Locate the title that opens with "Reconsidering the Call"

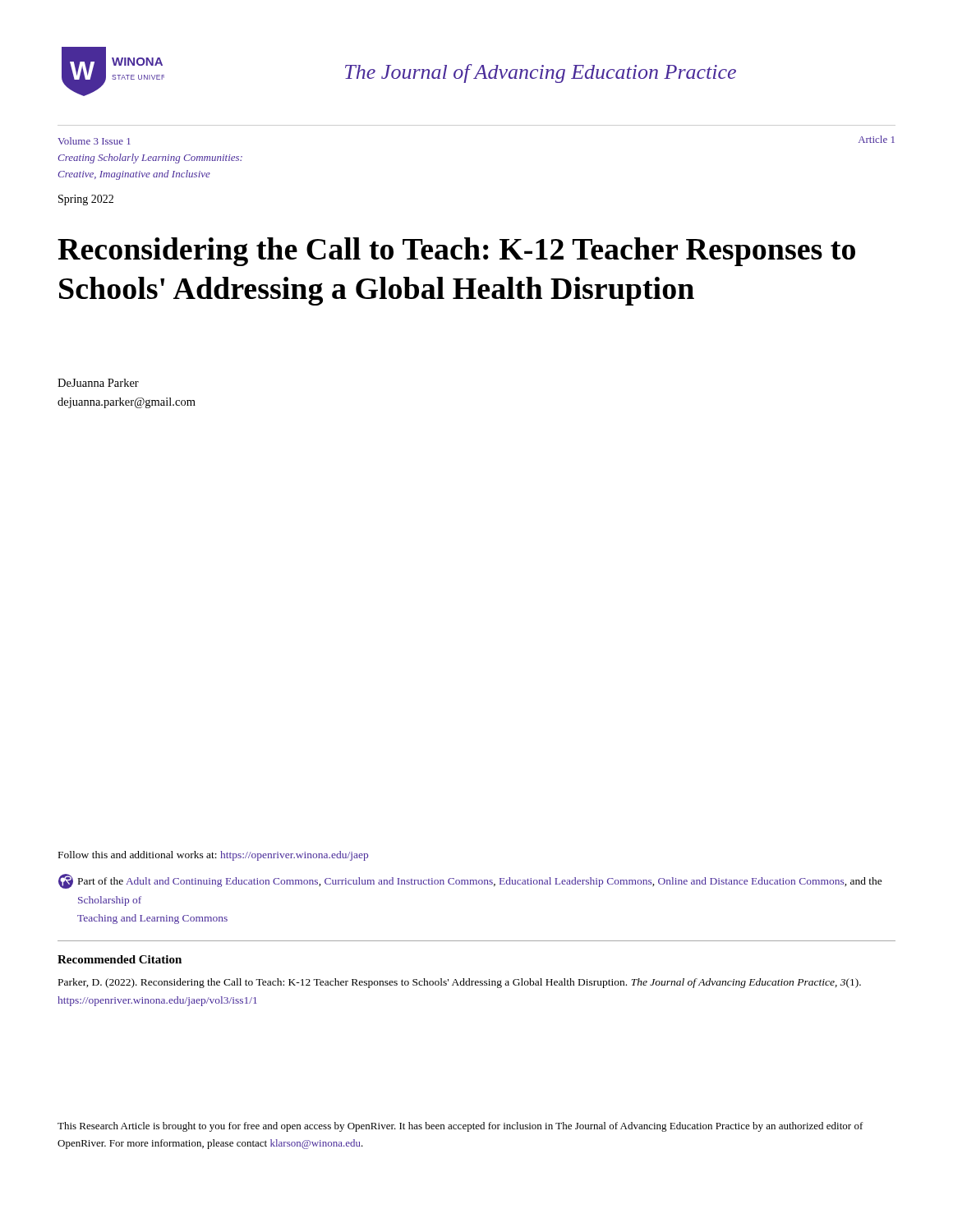coord(457,268)
